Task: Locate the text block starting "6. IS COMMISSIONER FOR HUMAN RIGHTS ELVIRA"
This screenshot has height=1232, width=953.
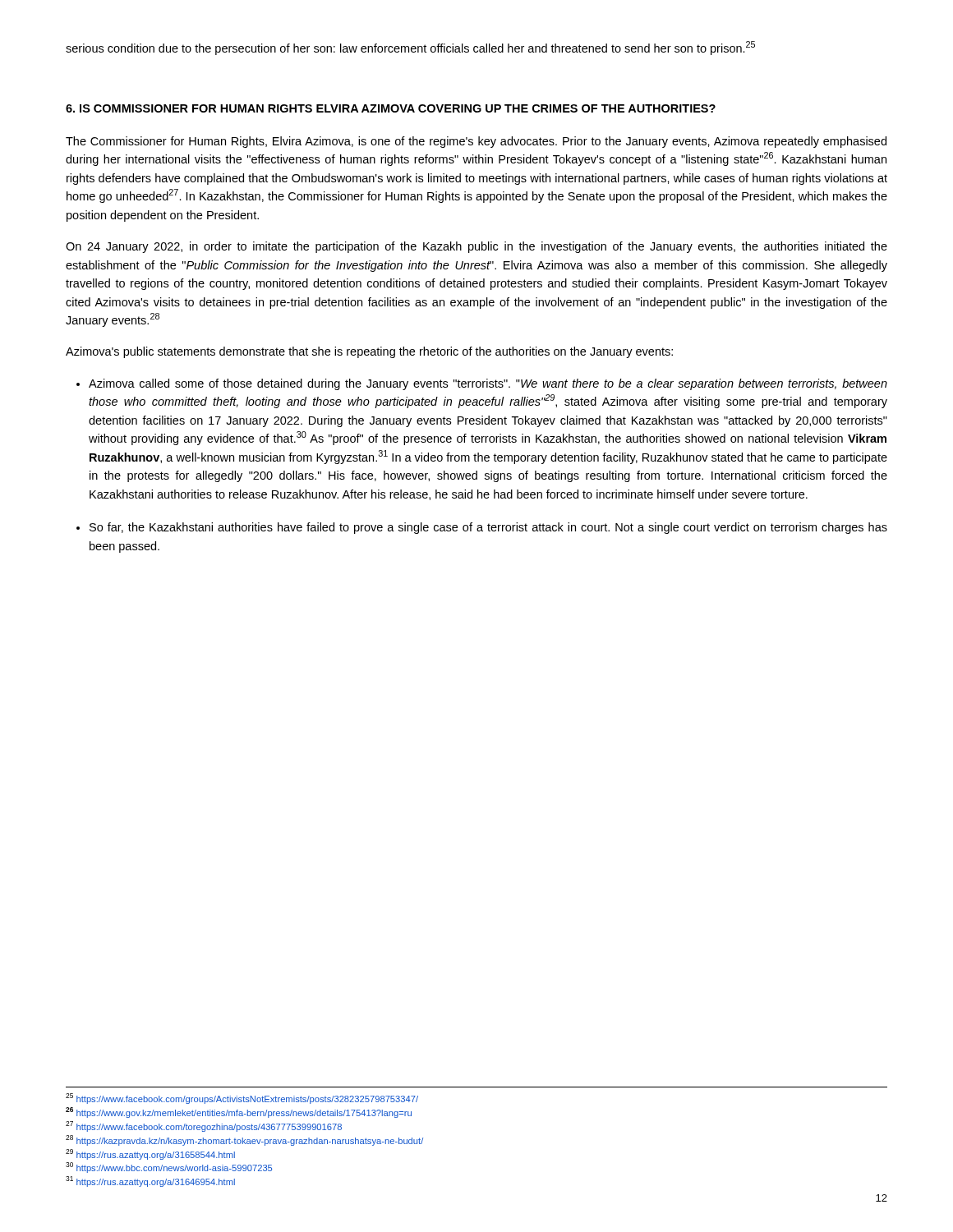Action: pyautogui.click(x=391, y=109)
